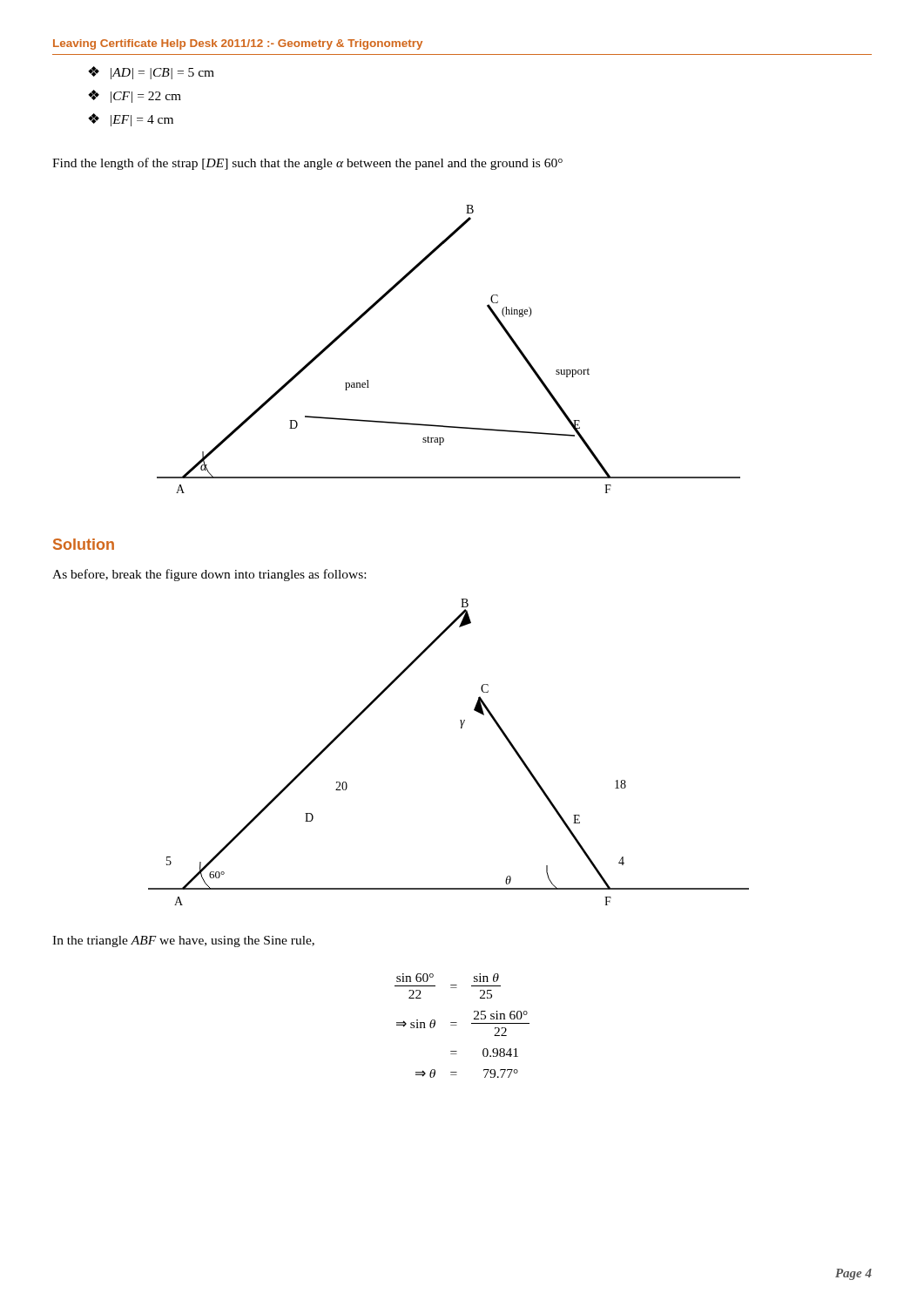Screen dimensions: 1307x924
Task: Locate the element starting "Find the length"
Action: pyautogui.click(x=308, y=163)
